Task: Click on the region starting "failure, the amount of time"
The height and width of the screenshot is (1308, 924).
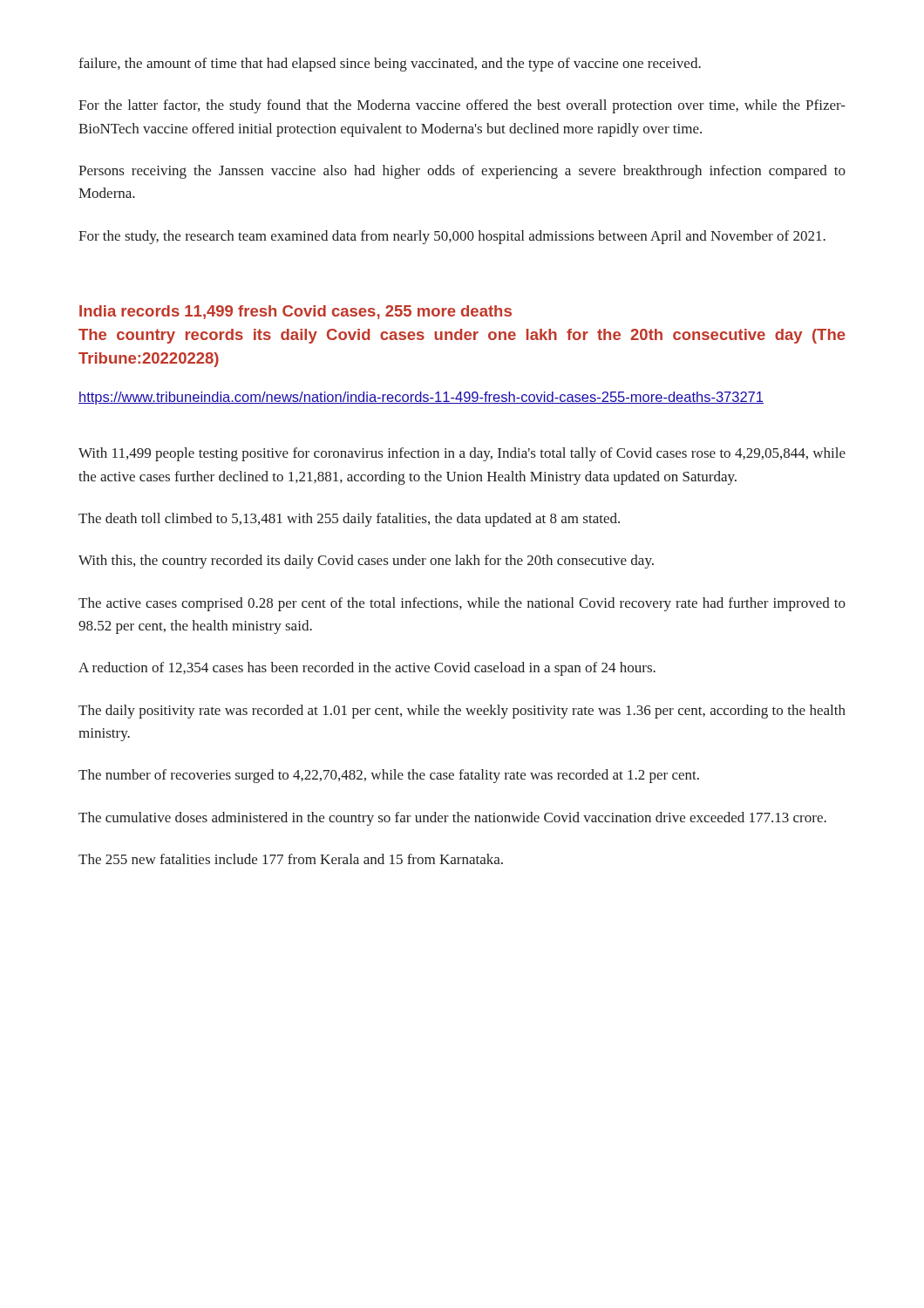Action: [x=390, y=63]
